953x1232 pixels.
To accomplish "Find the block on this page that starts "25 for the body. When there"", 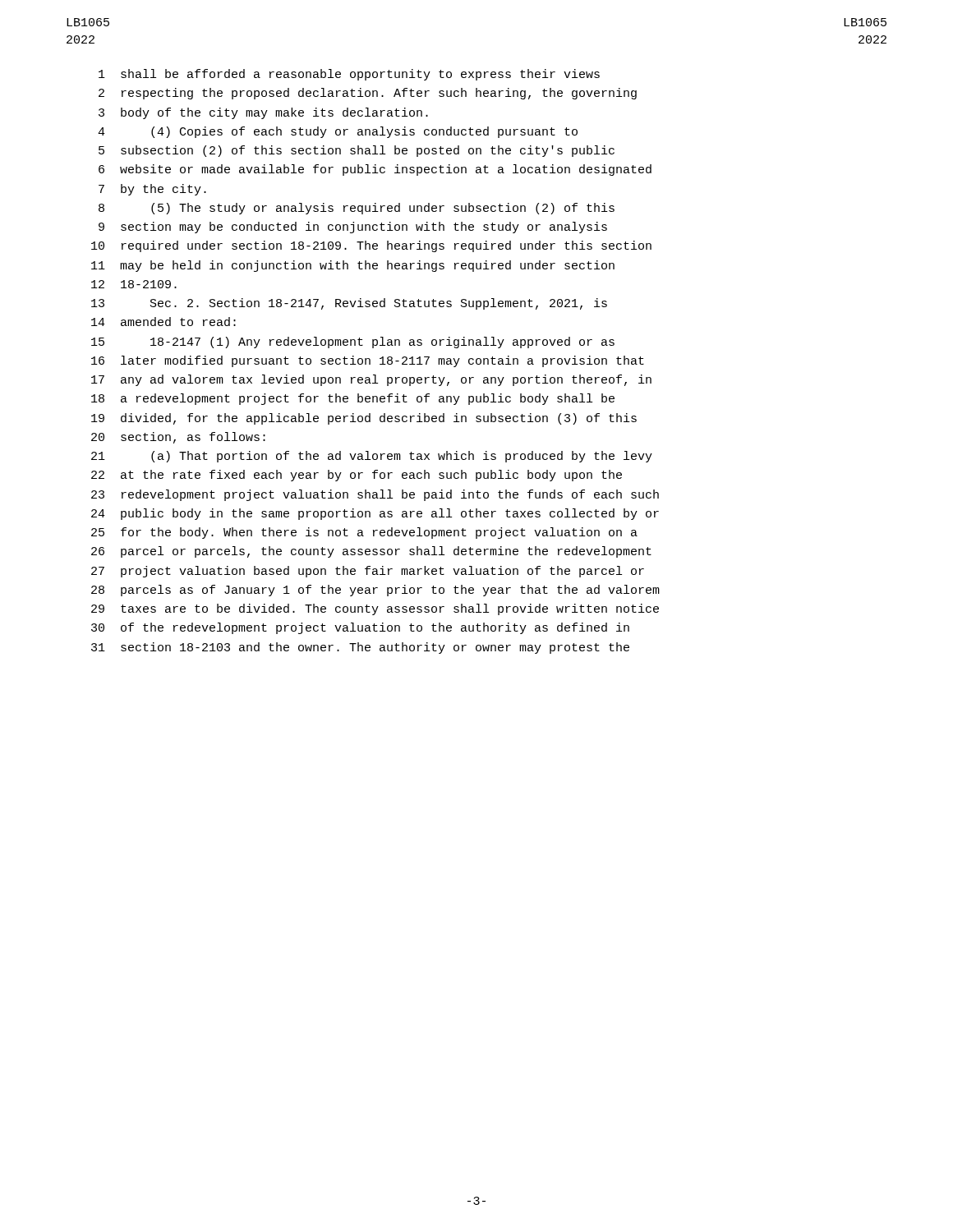I will (x=476, y=534).
